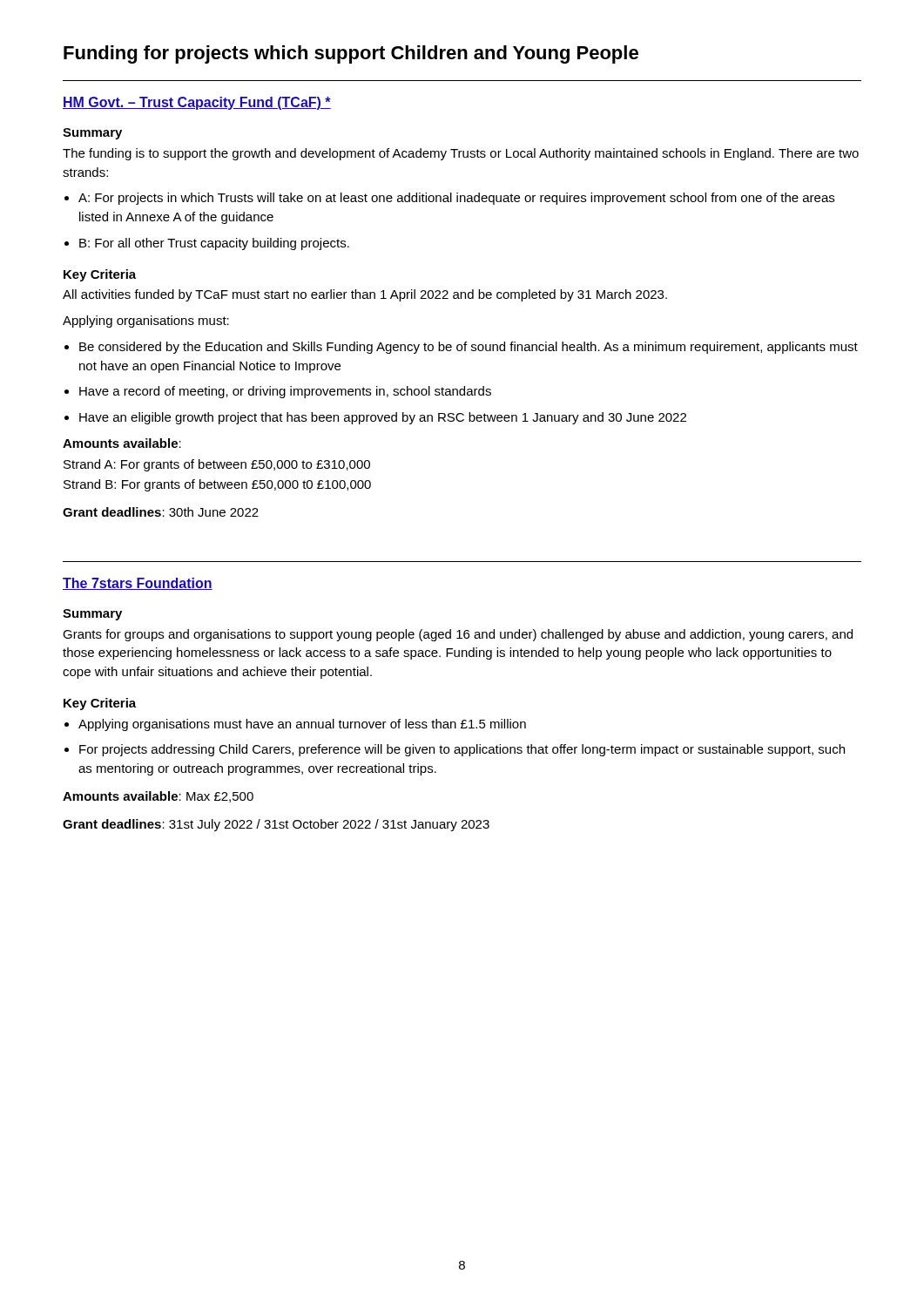924x1307 pixels.
Task: Find the text starting "B: For all other Trust"
Action: coord(214,244)
